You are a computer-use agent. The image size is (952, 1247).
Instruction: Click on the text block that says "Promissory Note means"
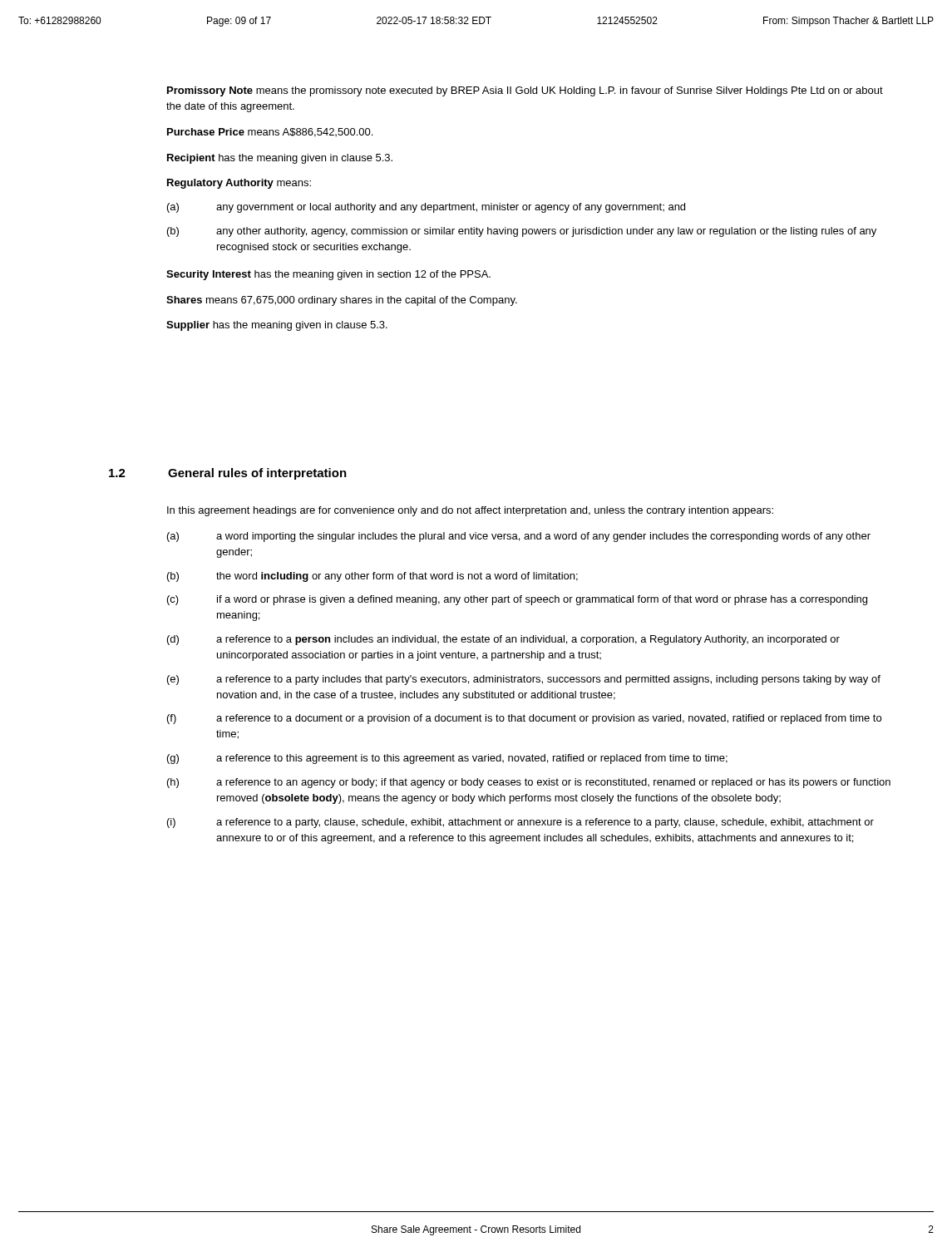coord(525,98)
